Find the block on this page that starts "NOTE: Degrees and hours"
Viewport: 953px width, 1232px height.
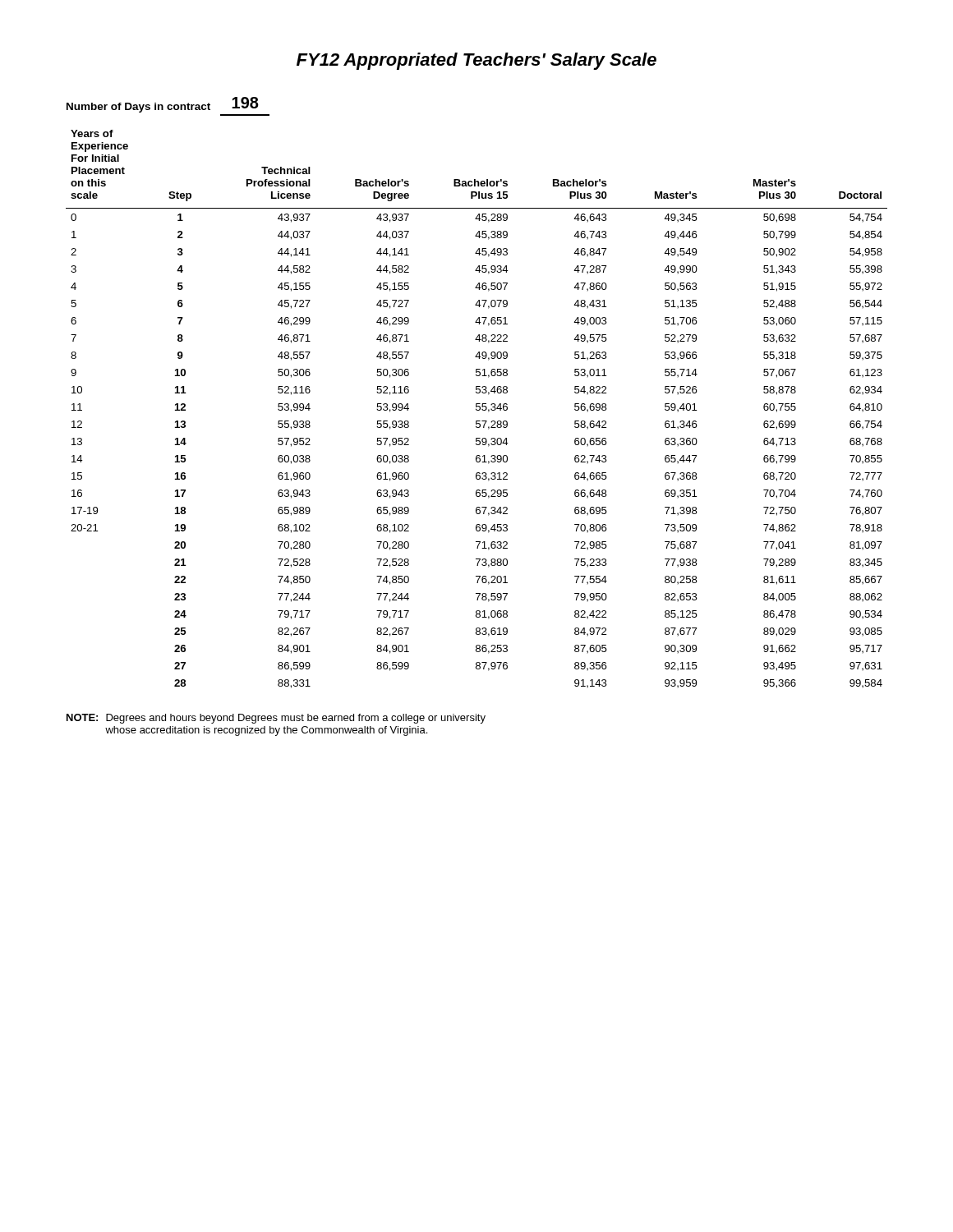tap(276, 724)
